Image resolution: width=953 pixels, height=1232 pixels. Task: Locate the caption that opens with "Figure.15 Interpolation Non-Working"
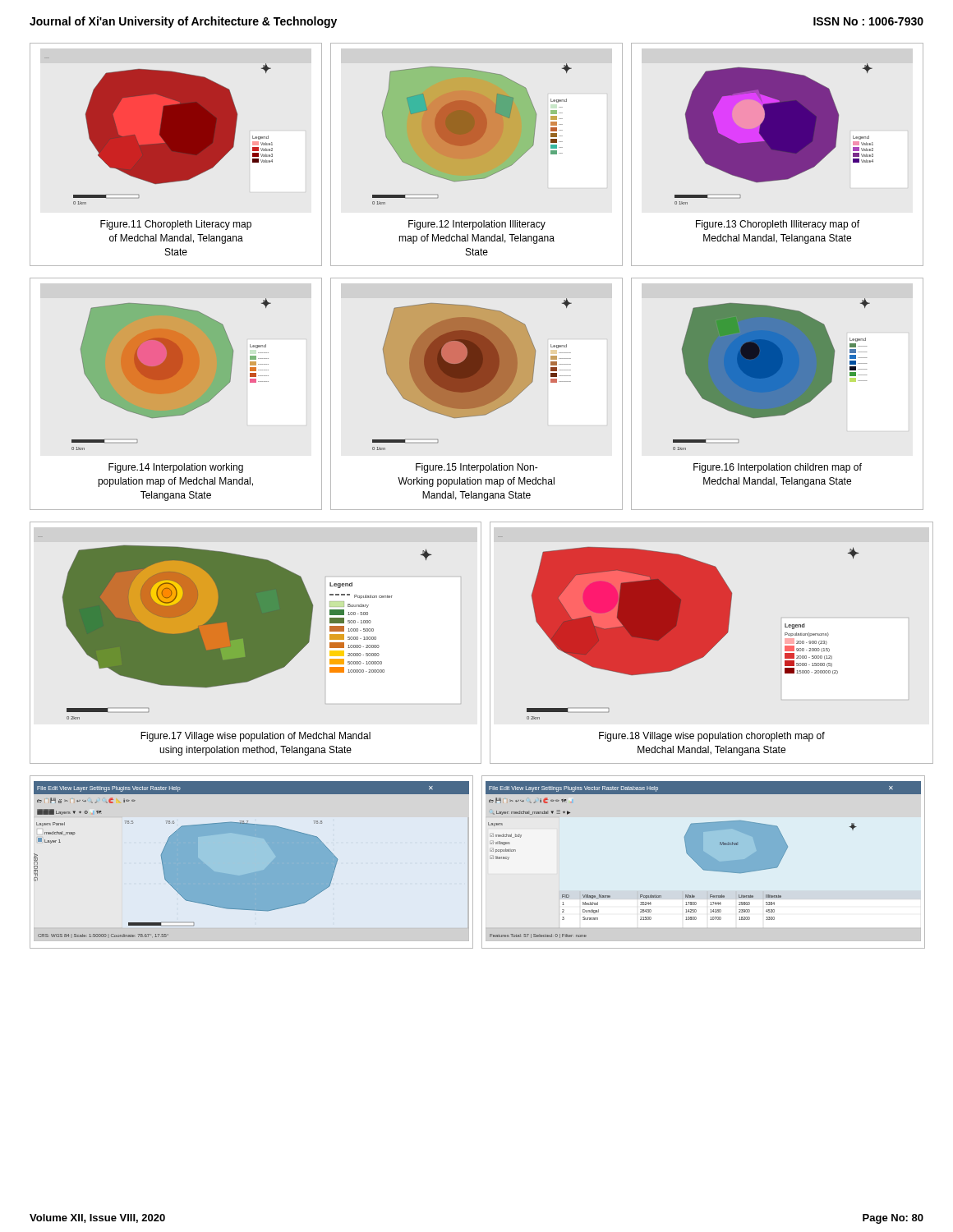pos(476,481)
